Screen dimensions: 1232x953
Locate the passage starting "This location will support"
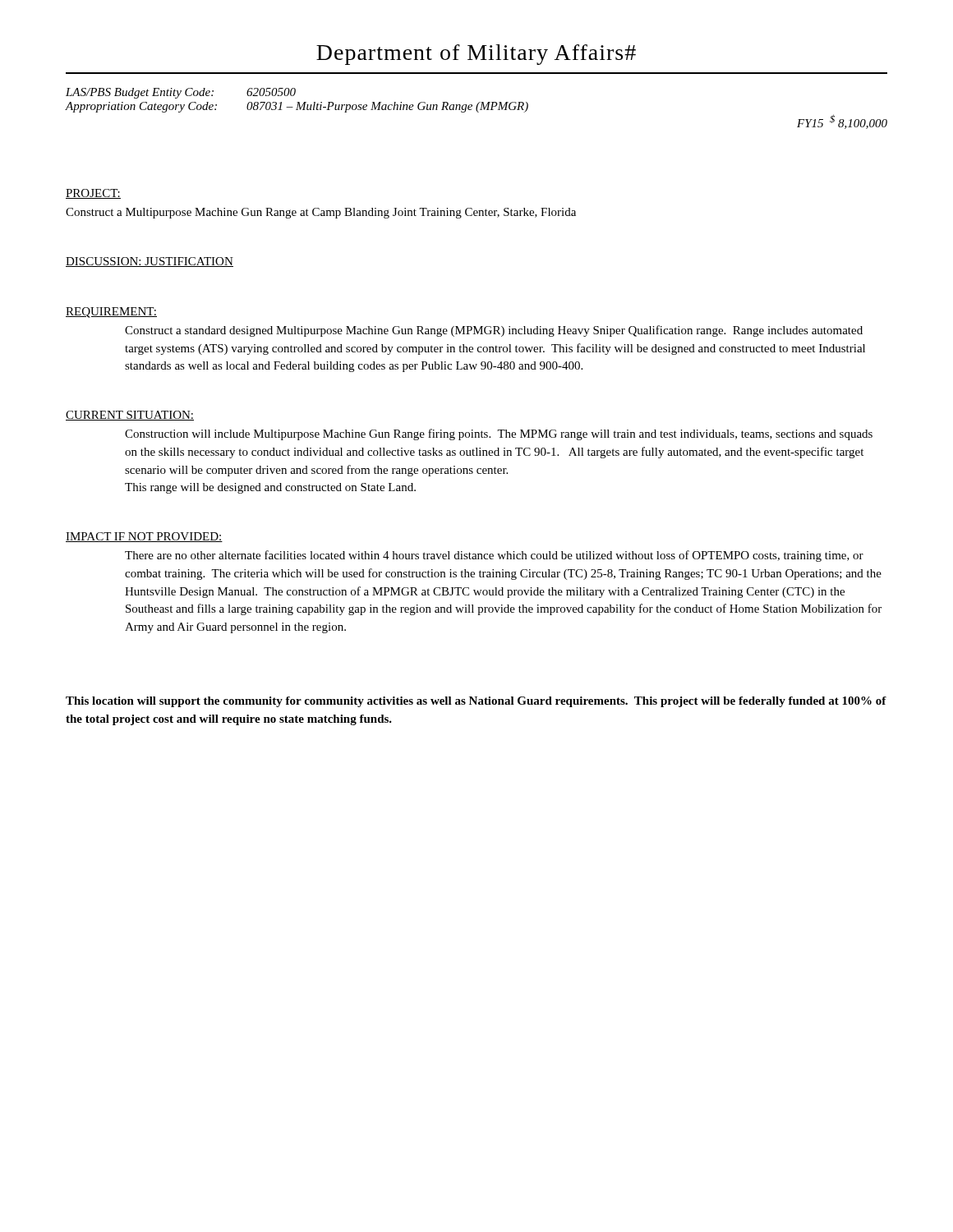click(476, 709)
